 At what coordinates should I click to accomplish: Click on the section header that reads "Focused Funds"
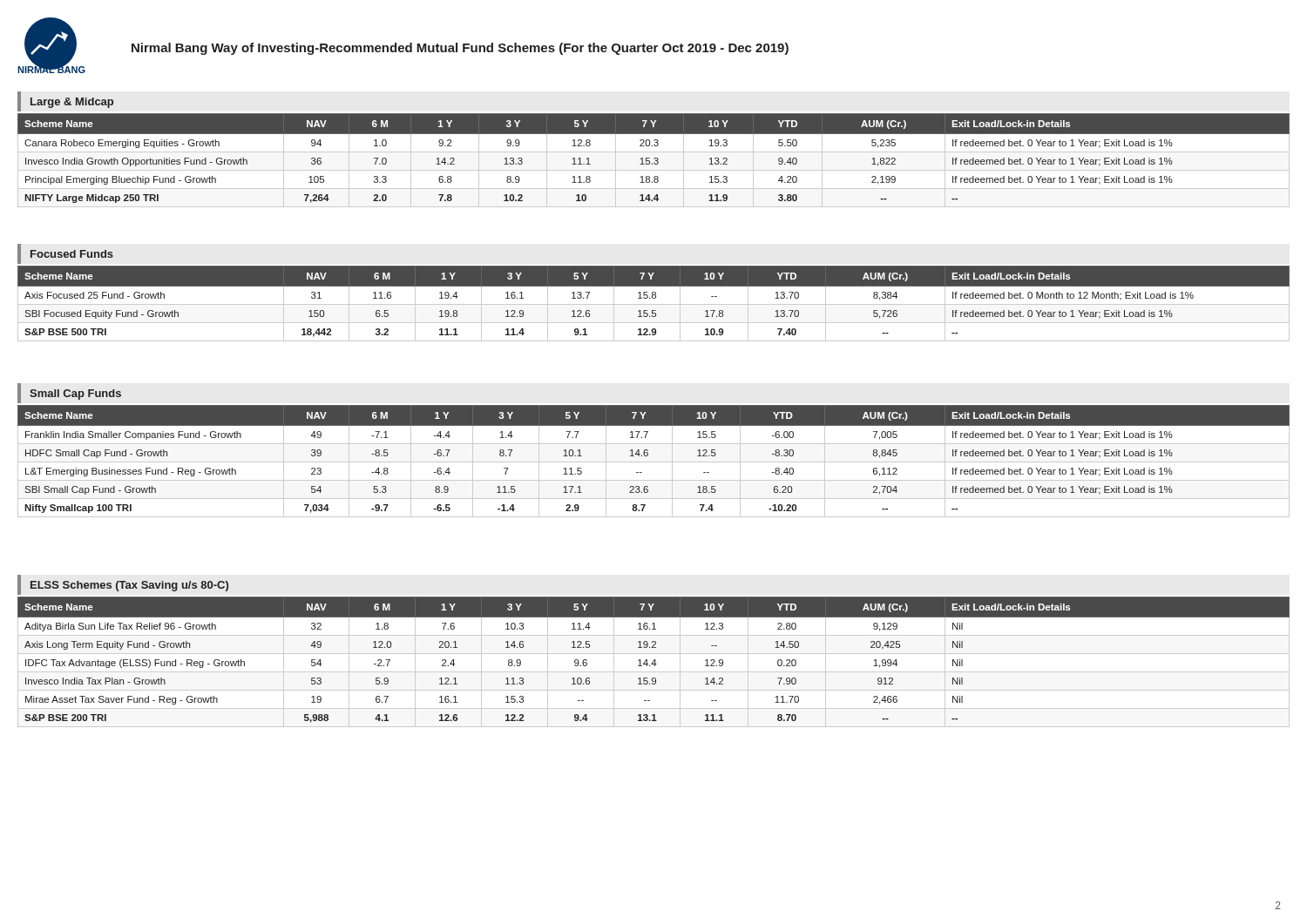click(71, 254)
